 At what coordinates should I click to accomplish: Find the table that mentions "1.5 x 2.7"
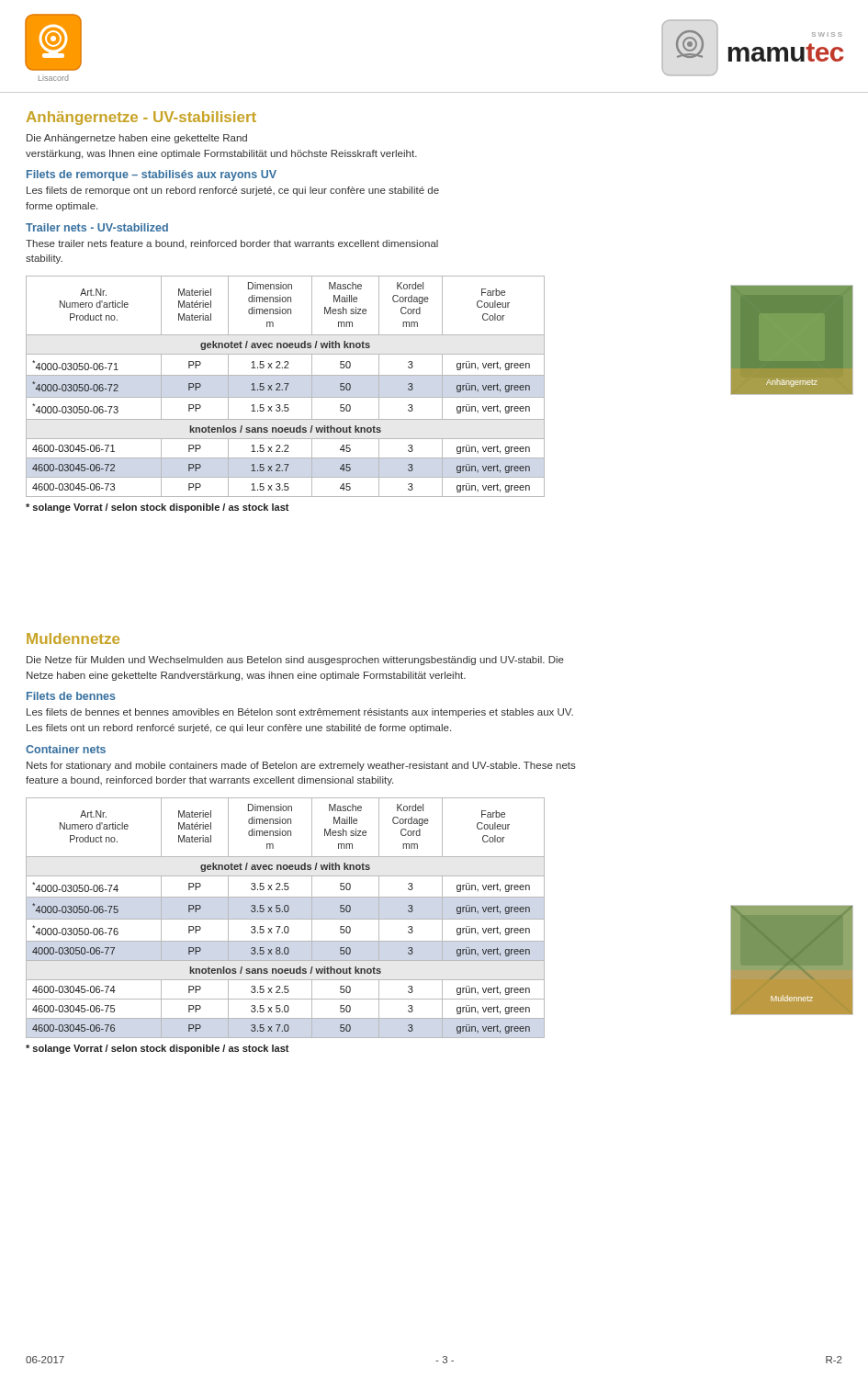301,386
